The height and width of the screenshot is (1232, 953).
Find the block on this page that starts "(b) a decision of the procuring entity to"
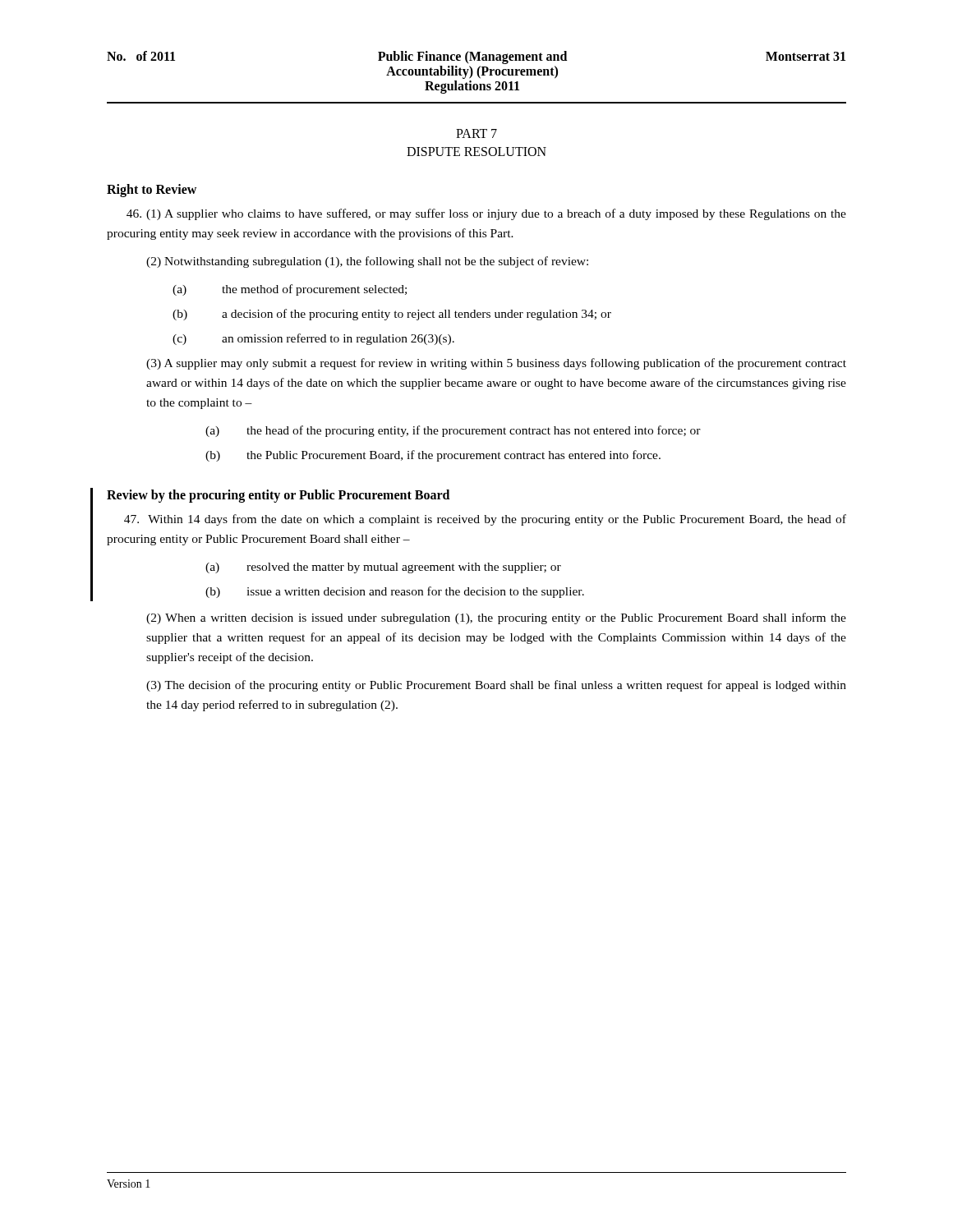(392, 314)
